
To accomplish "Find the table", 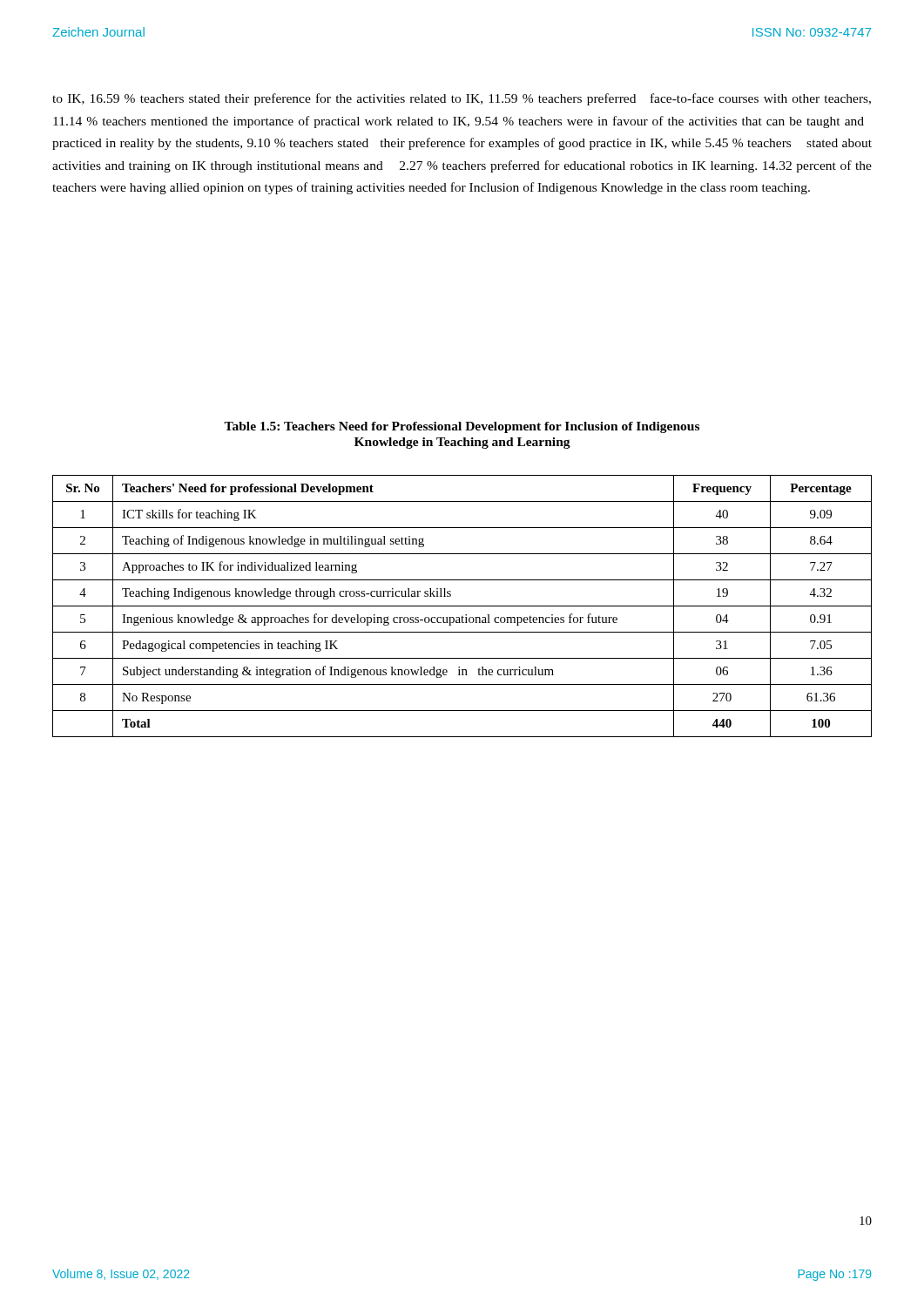I will pos(462,606).
